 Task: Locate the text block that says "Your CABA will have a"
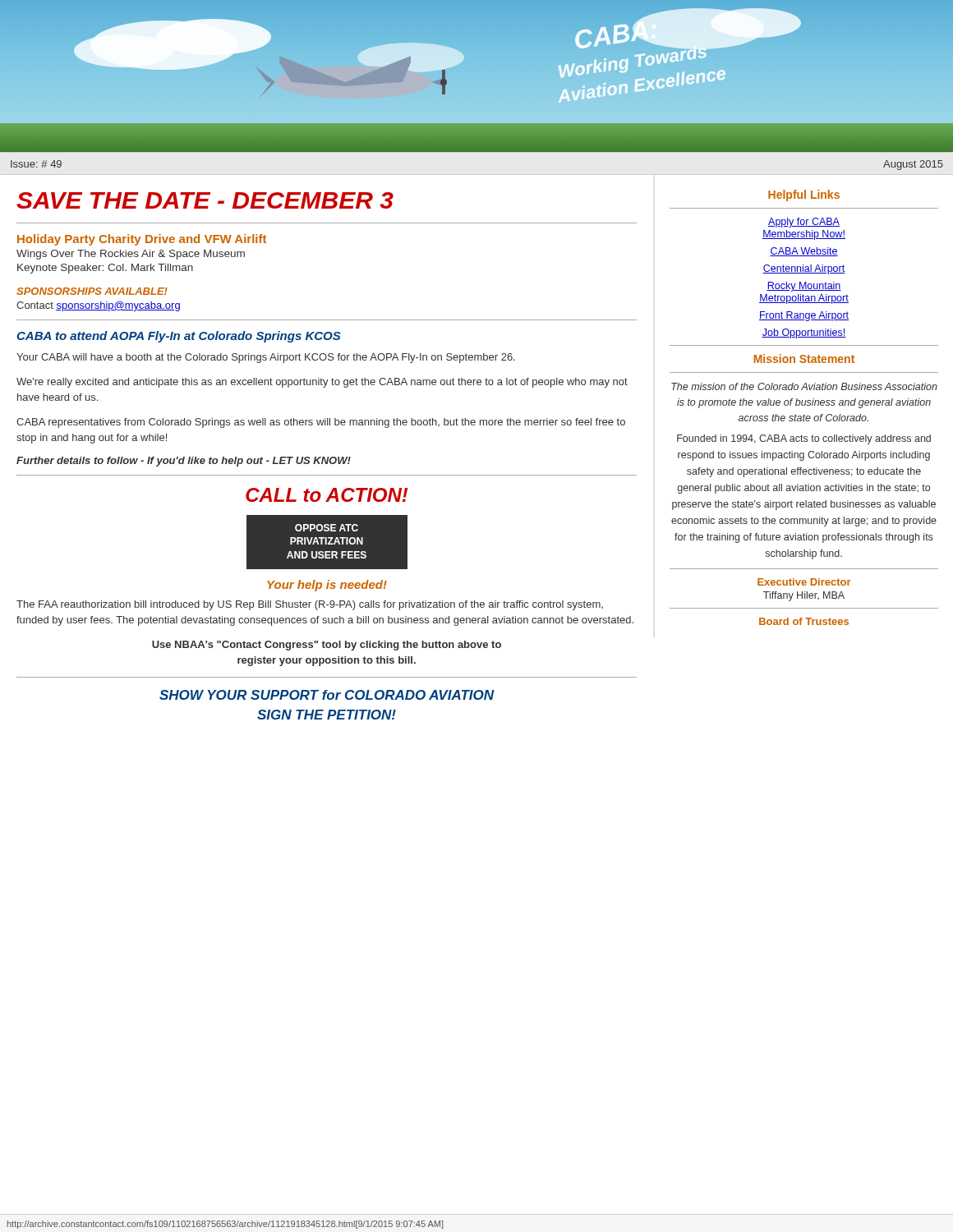[327, 357]
